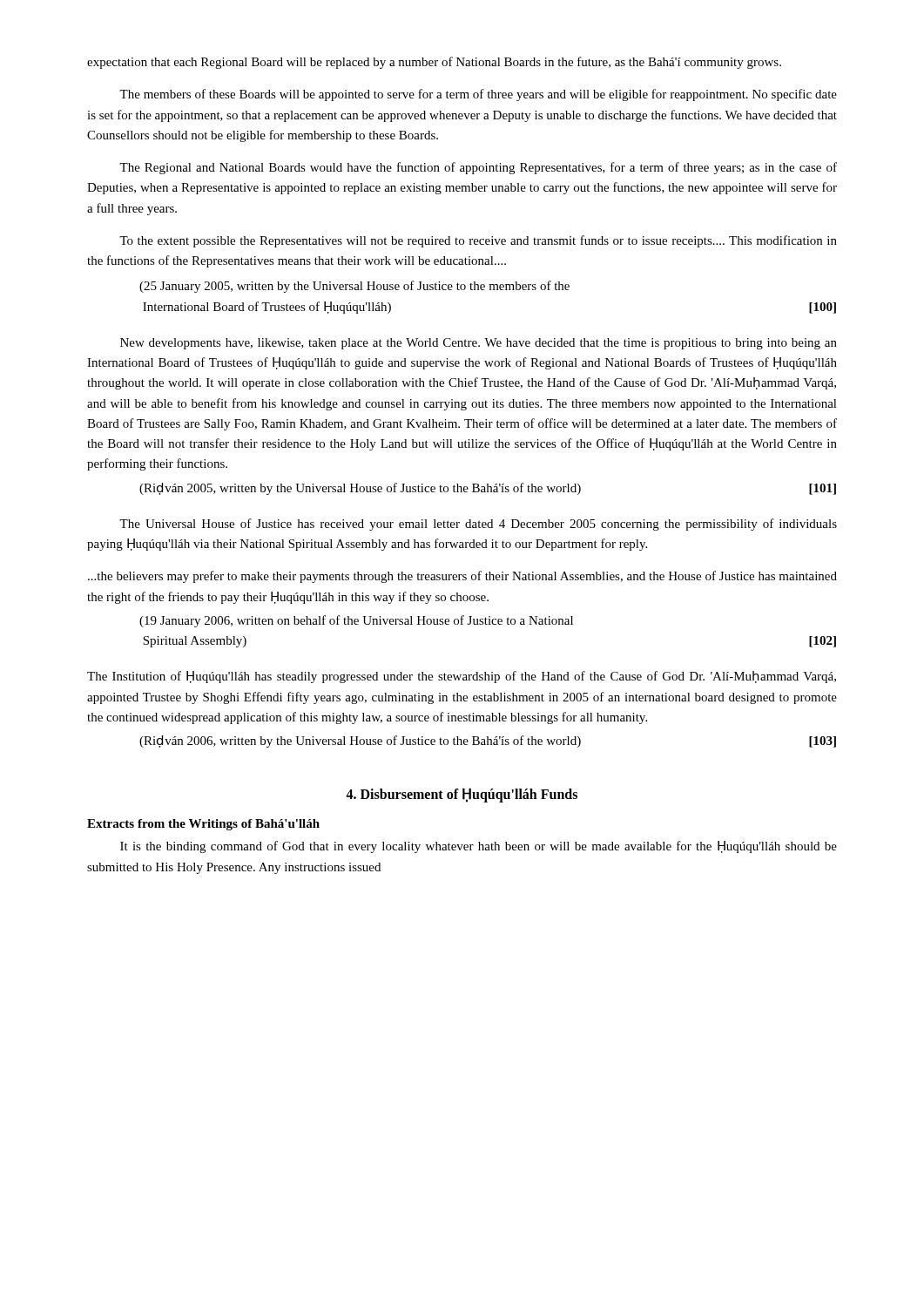This screenshot has width=924, height=1307.
Task: Locate the text block that reads "The Institution of Ḥuqúqu'lláh has steadily"
Action: pyautogui.click(x=462, y=697)
